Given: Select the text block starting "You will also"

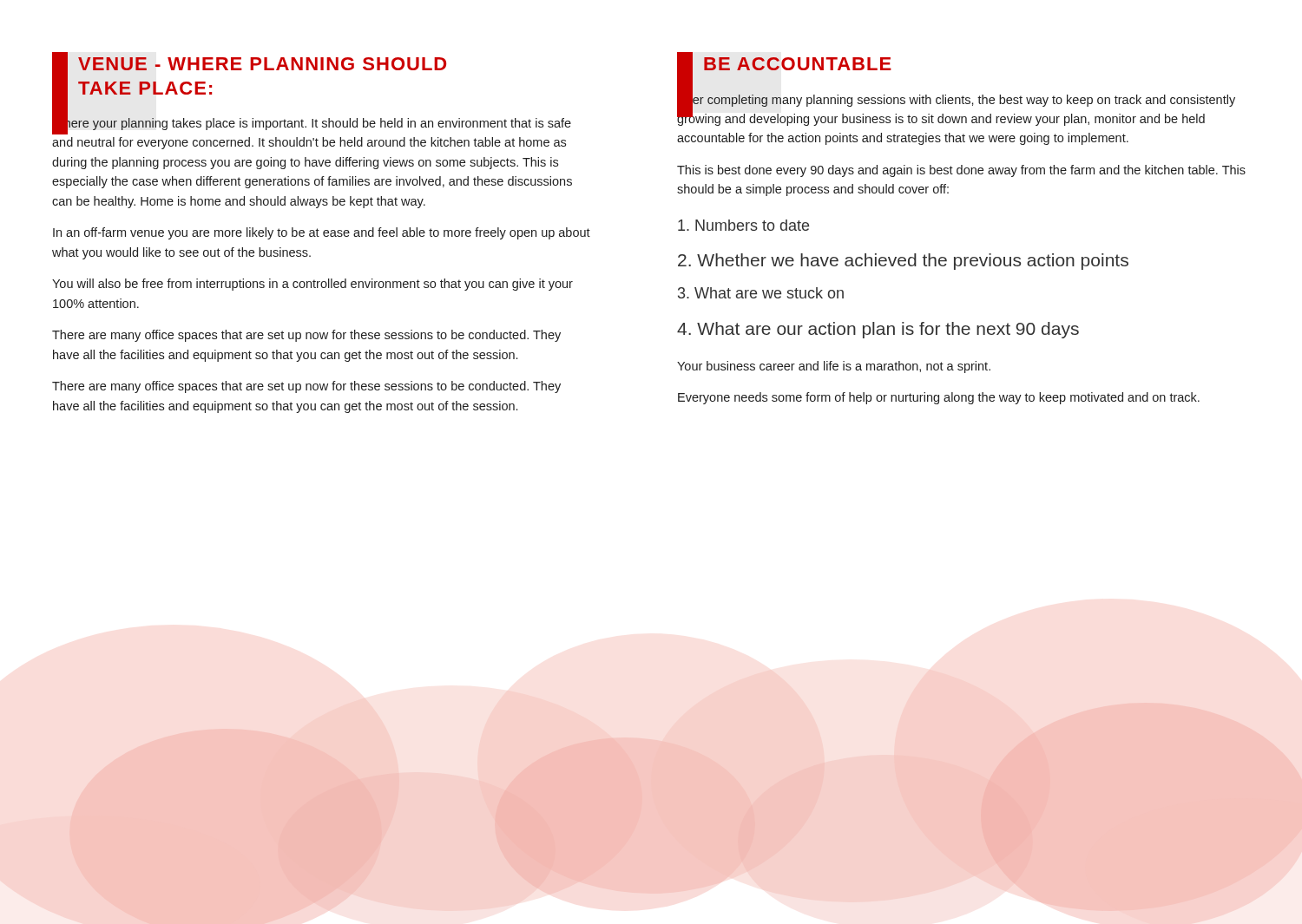Looking at the screenshot, I should click(321, 294).
